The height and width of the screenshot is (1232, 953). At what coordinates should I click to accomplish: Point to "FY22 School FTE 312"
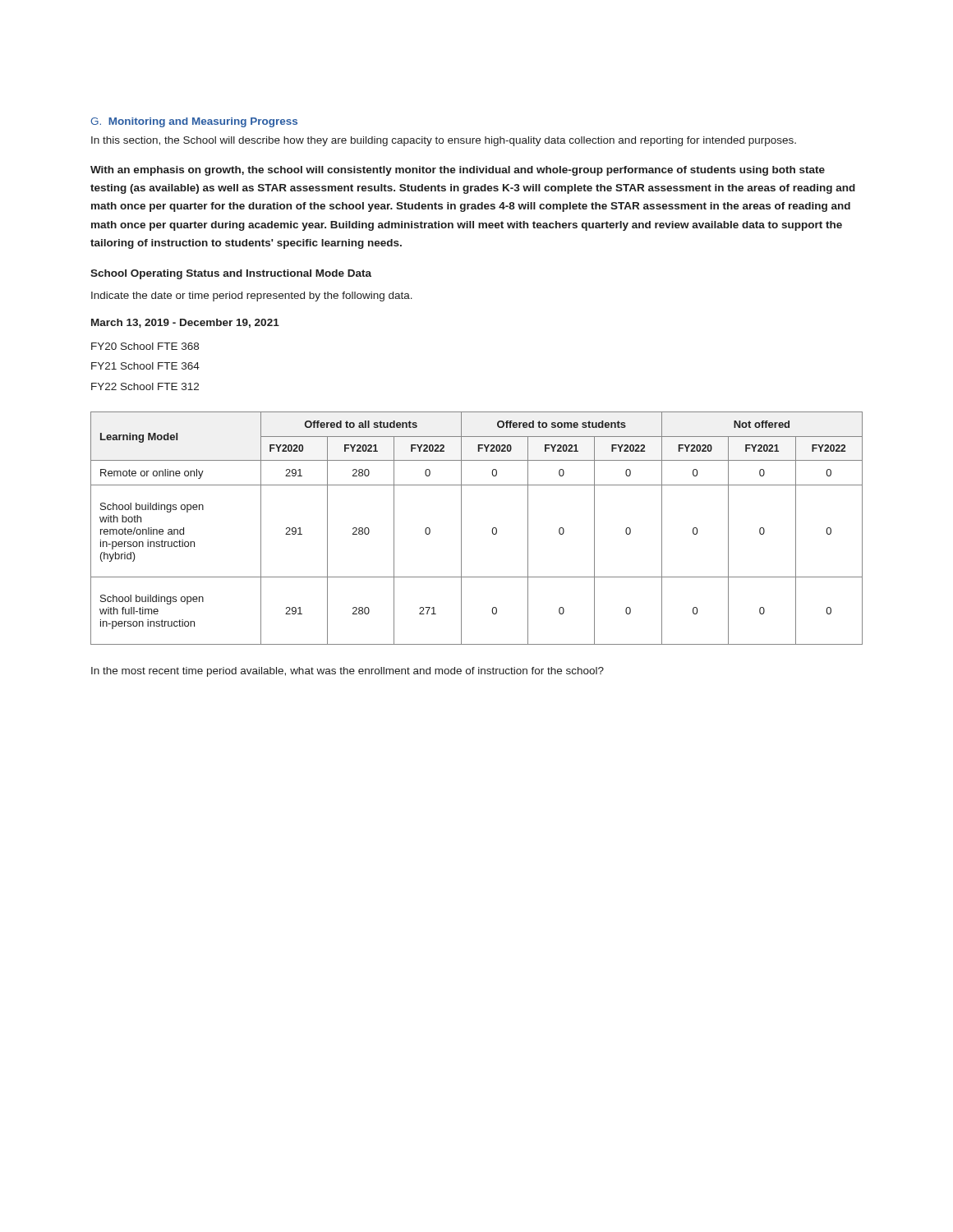click(x=145, y=386)
